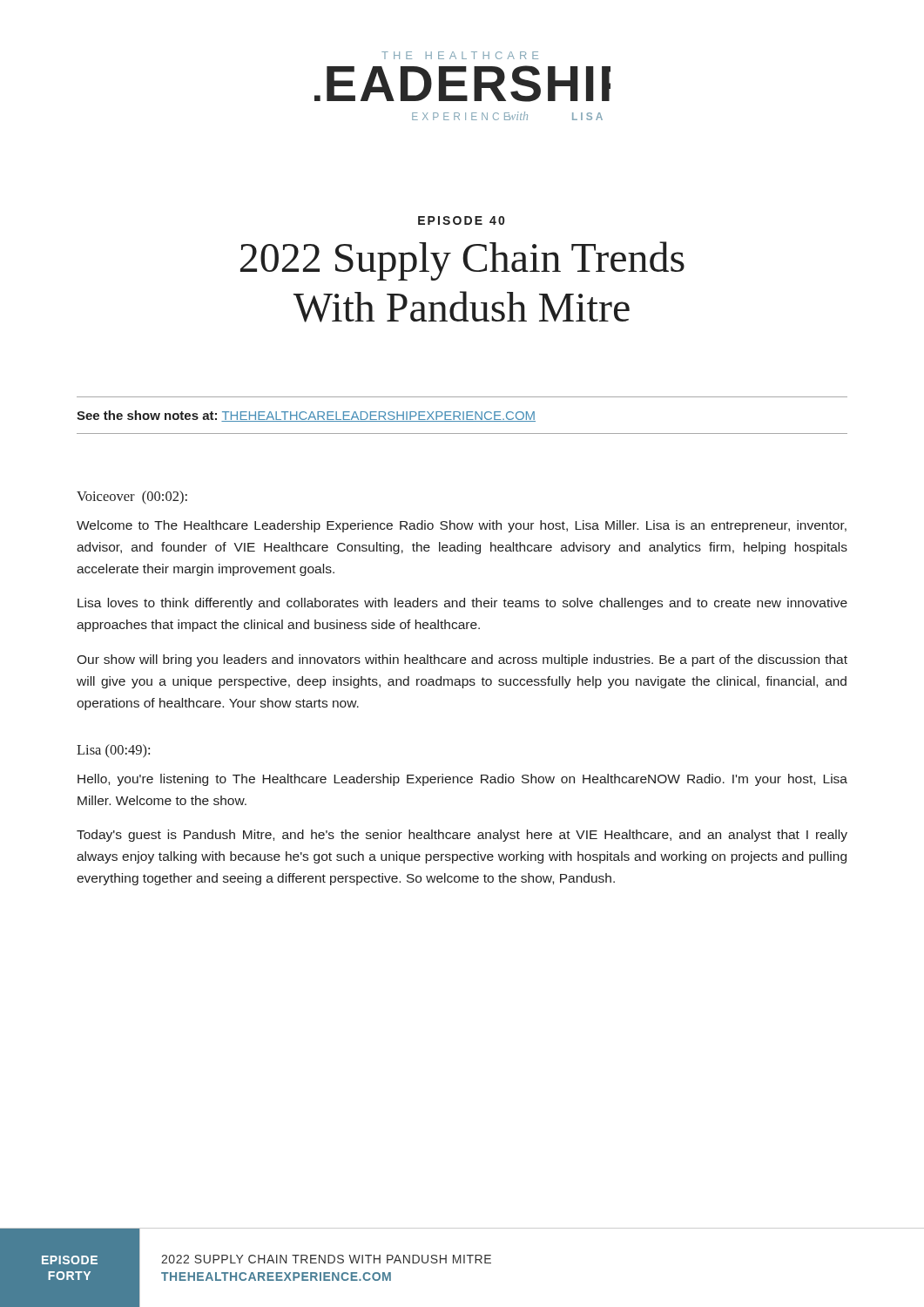
Task: Find the text with the text "See the show notes at: THEHEALTHCARELEADERSHIPEXPERIENCE.COM"
Action: click(306, 415)
